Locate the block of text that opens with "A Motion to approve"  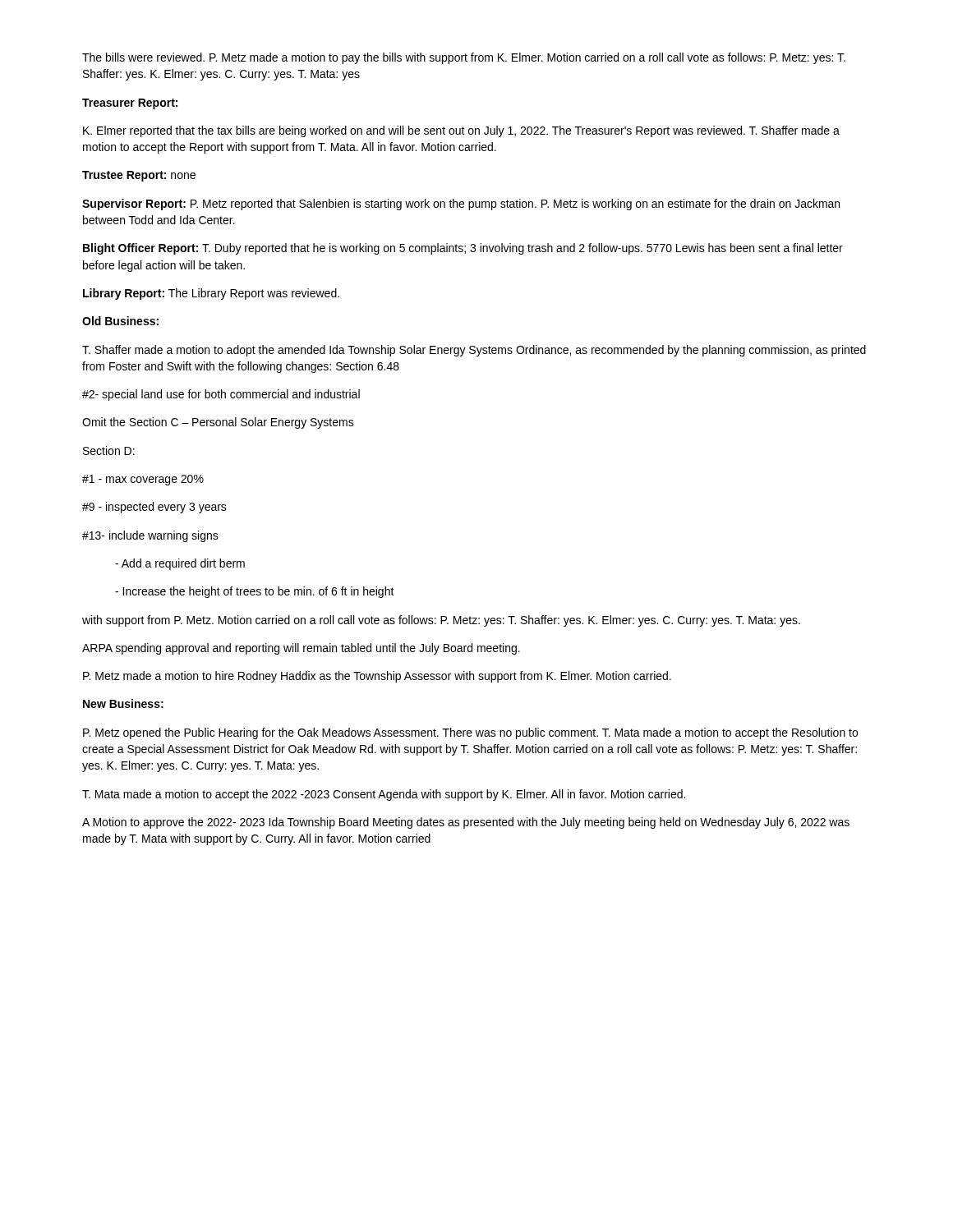(476, 831)
